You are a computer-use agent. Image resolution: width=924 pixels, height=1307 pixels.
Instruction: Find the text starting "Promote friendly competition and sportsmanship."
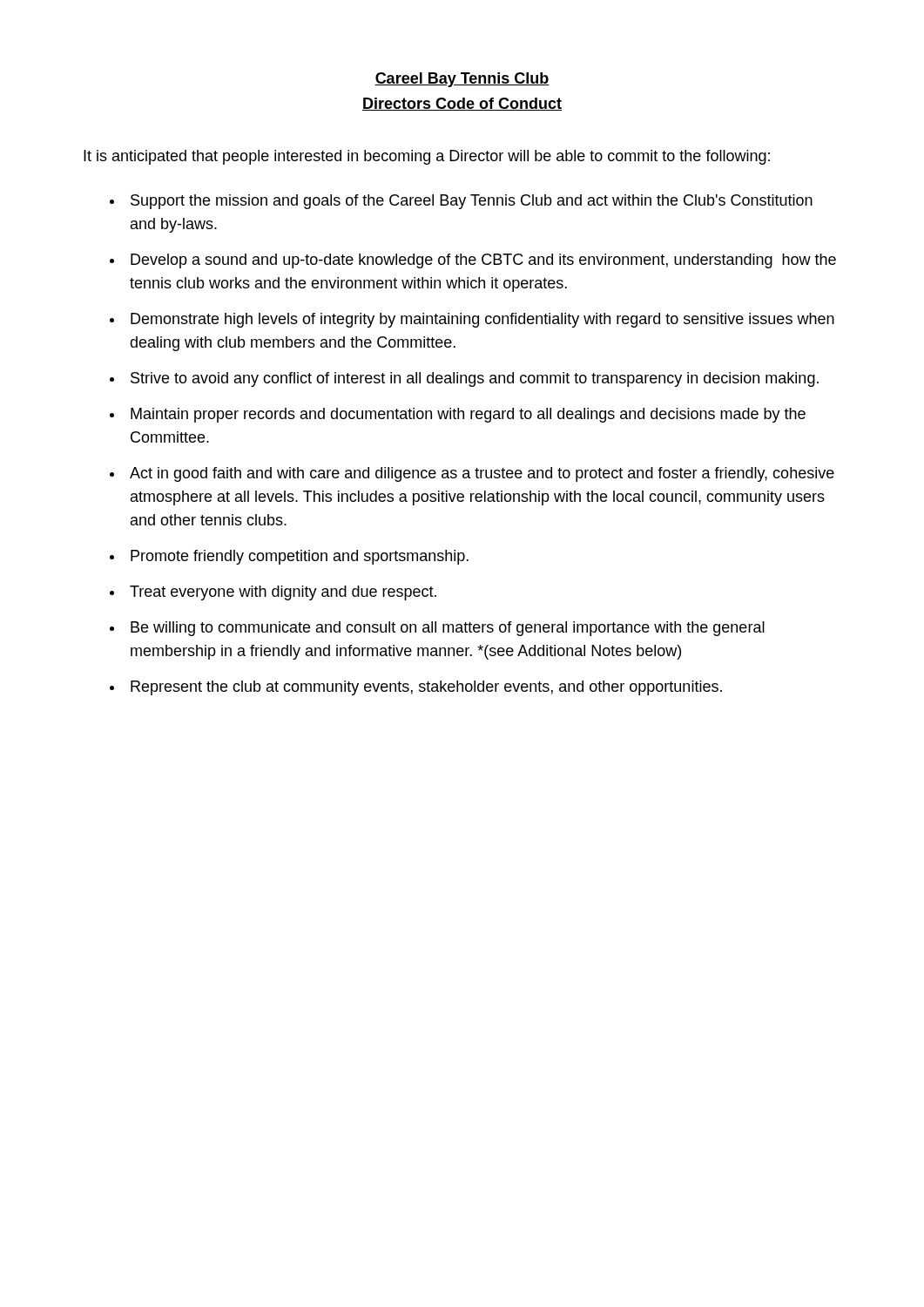coord(300,556)
